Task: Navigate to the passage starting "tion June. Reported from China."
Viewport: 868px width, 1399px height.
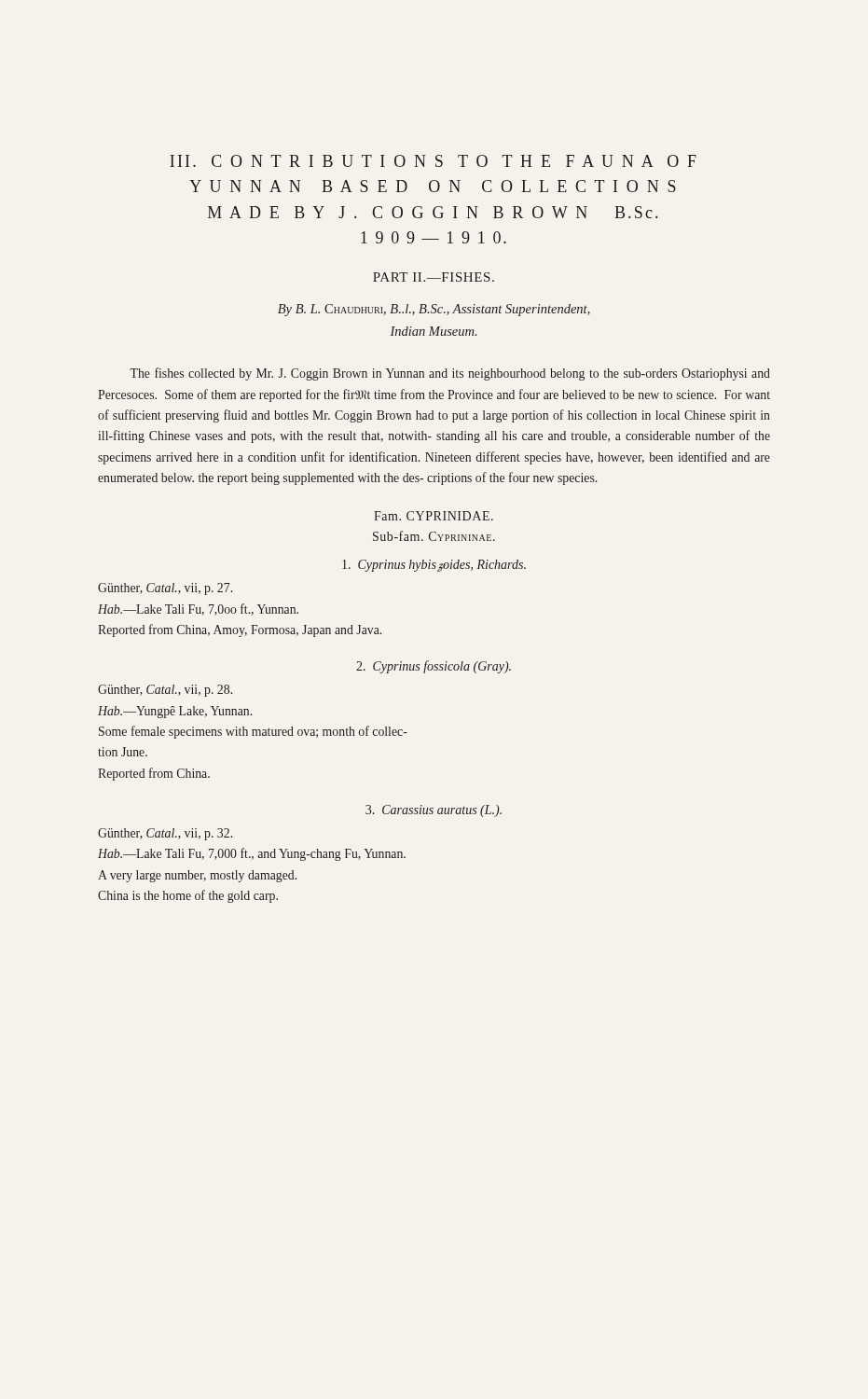Action: click(154, 763)
